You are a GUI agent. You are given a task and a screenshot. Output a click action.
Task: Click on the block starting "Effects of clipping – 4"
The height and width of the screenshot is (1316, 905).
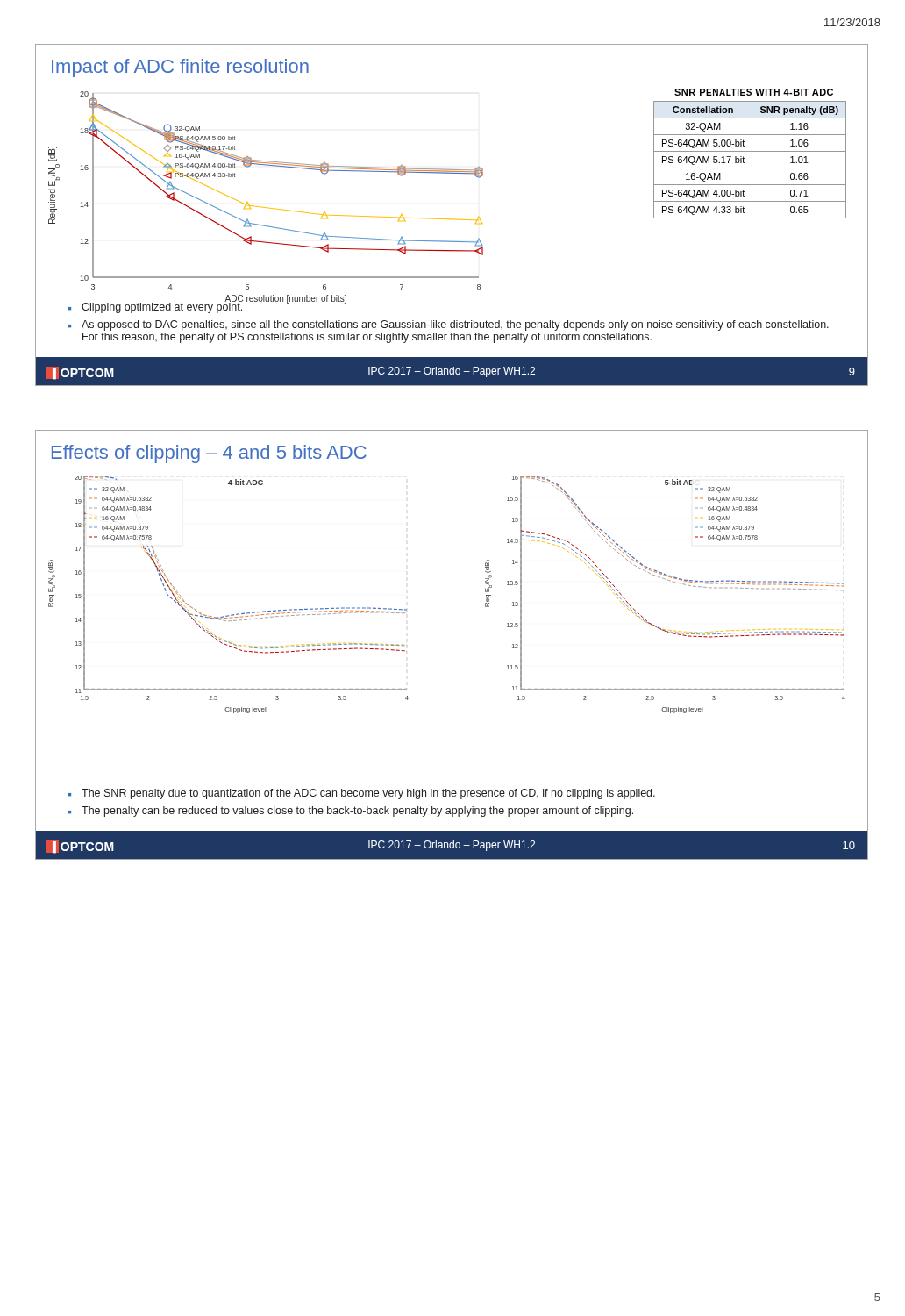pos(452,645)
